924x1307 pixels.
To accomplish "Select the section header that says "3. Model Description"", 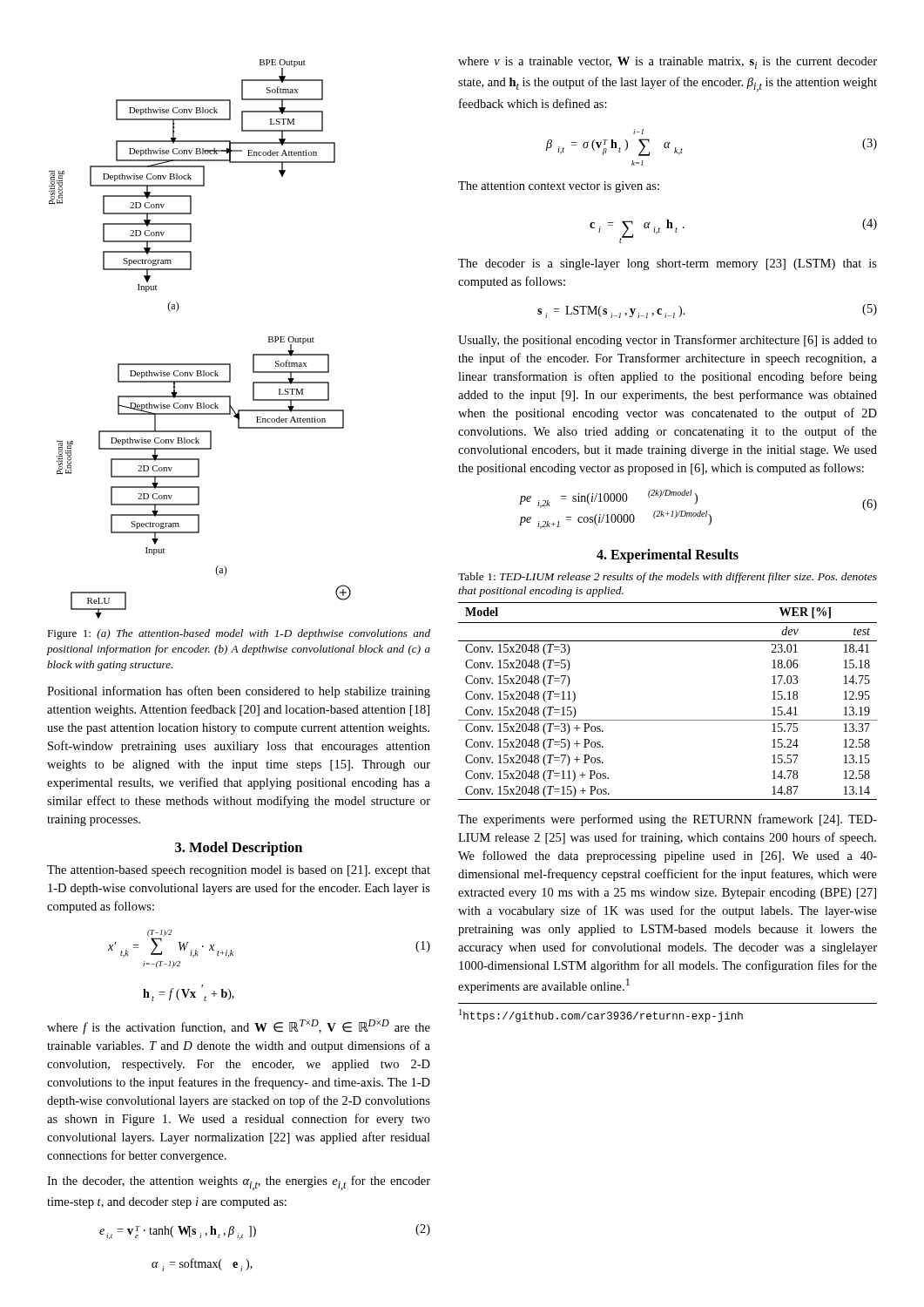I will (239, 847).
